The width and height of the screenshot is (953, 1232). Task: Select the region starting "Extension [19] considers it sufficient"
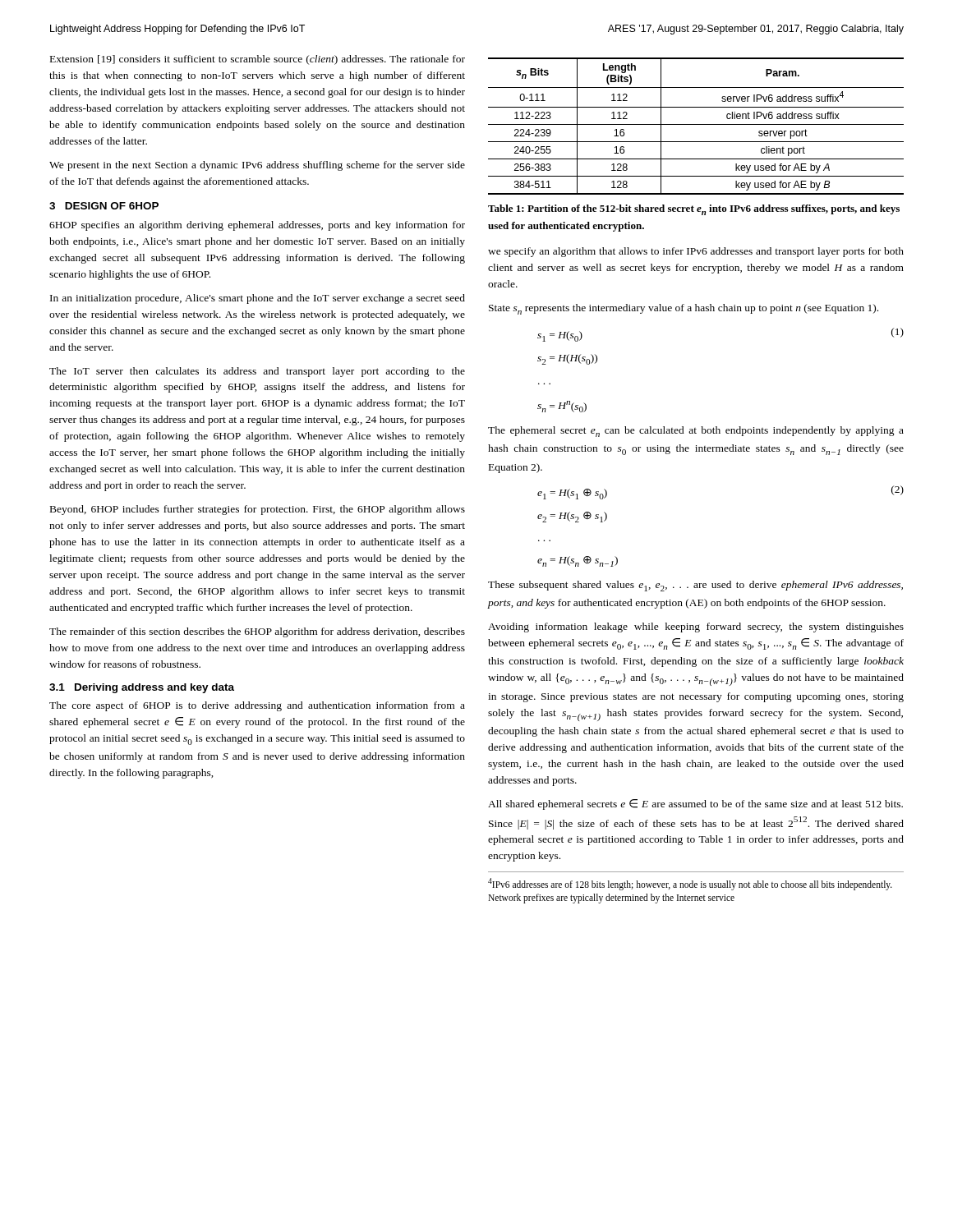click(x=257, y=120)
